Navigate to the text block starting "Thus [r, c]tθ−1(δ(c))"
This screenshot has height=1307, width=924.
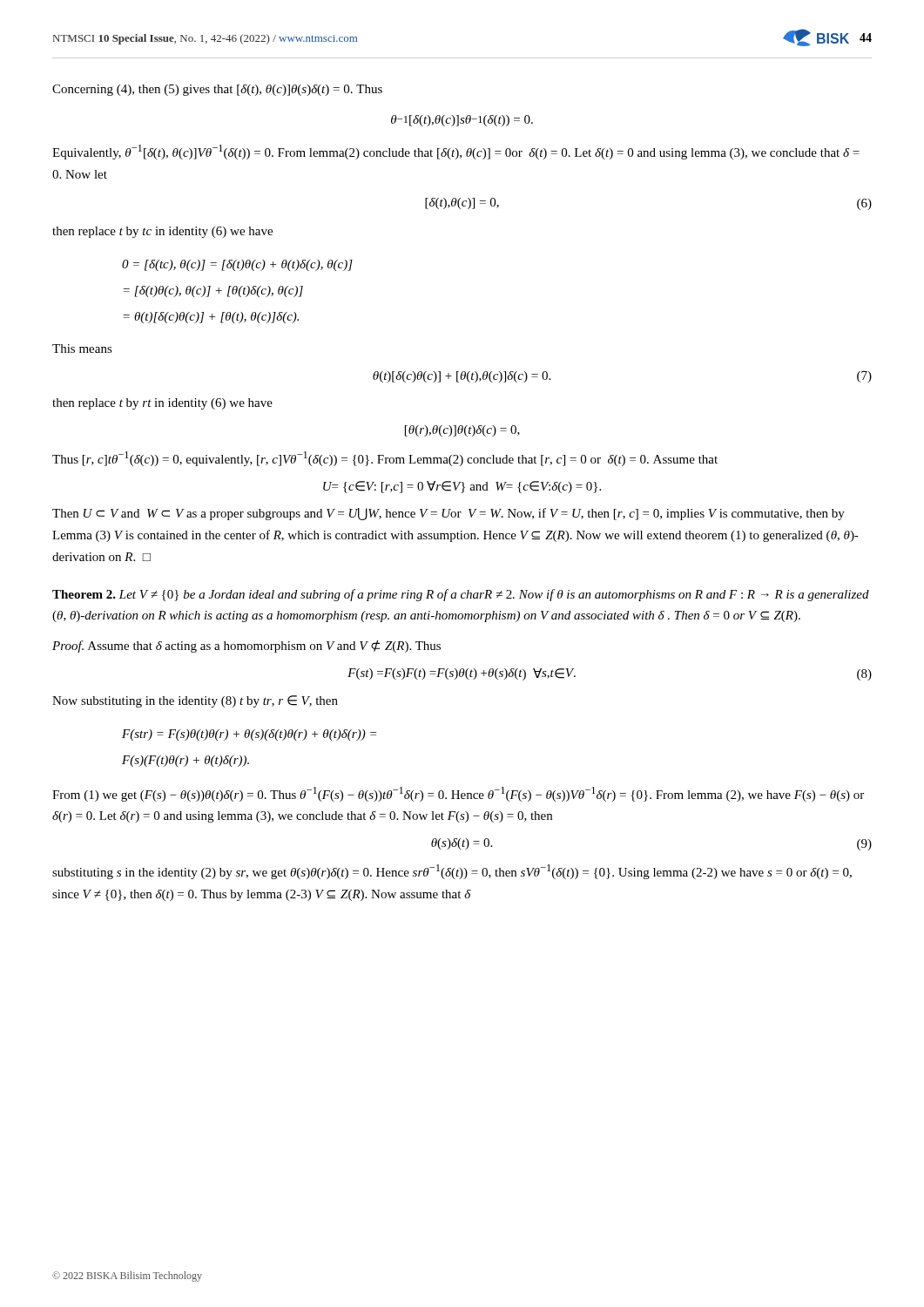[x=385, y=457]
